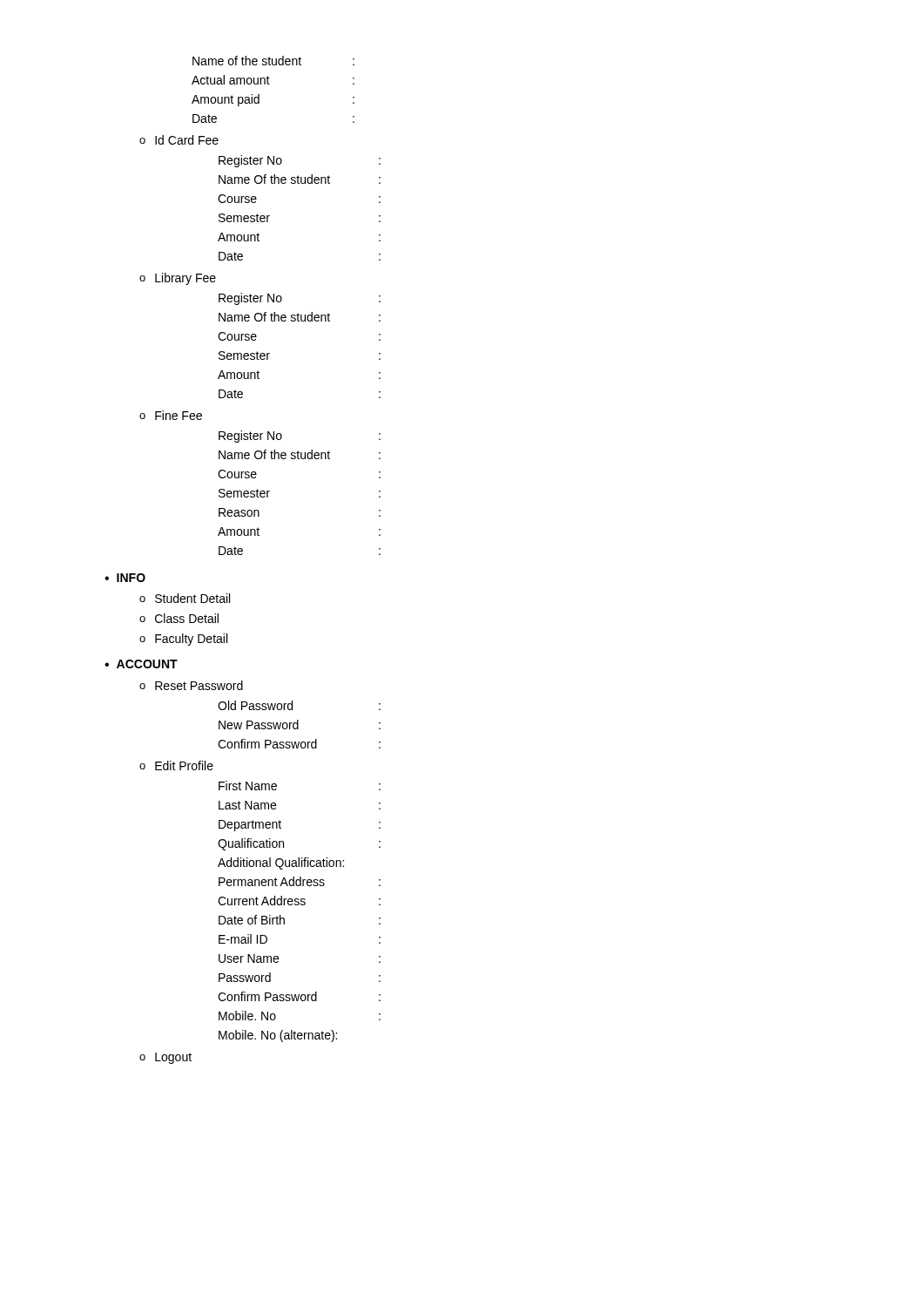This screenshot has height=1307, width=924.
Task: Navigate to the block starting "o Logout"
Action: click(165, 1057)
